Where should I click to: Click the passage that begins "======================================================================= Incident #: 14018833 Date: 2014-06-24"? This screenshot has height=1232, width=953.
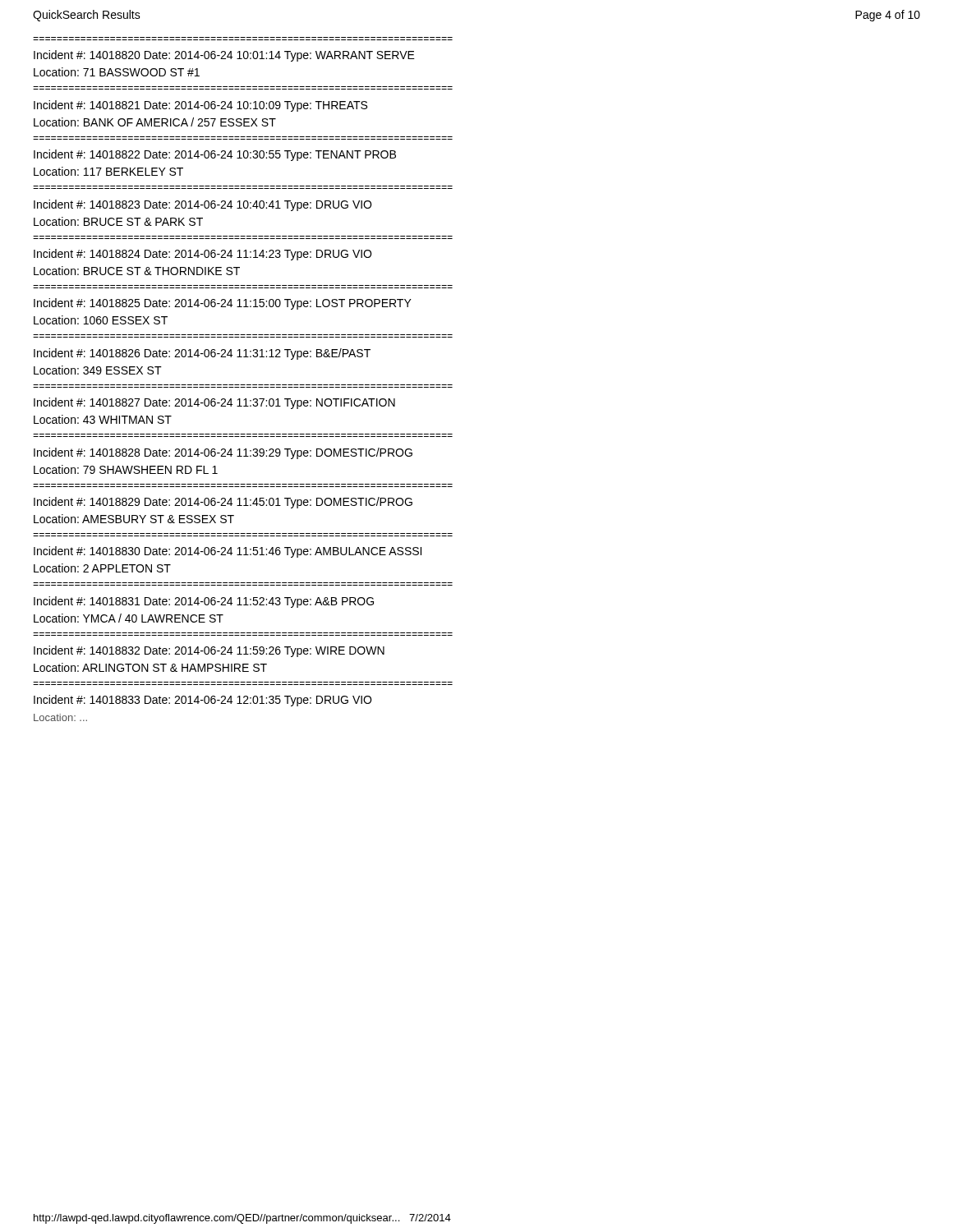tap(203, 701)
